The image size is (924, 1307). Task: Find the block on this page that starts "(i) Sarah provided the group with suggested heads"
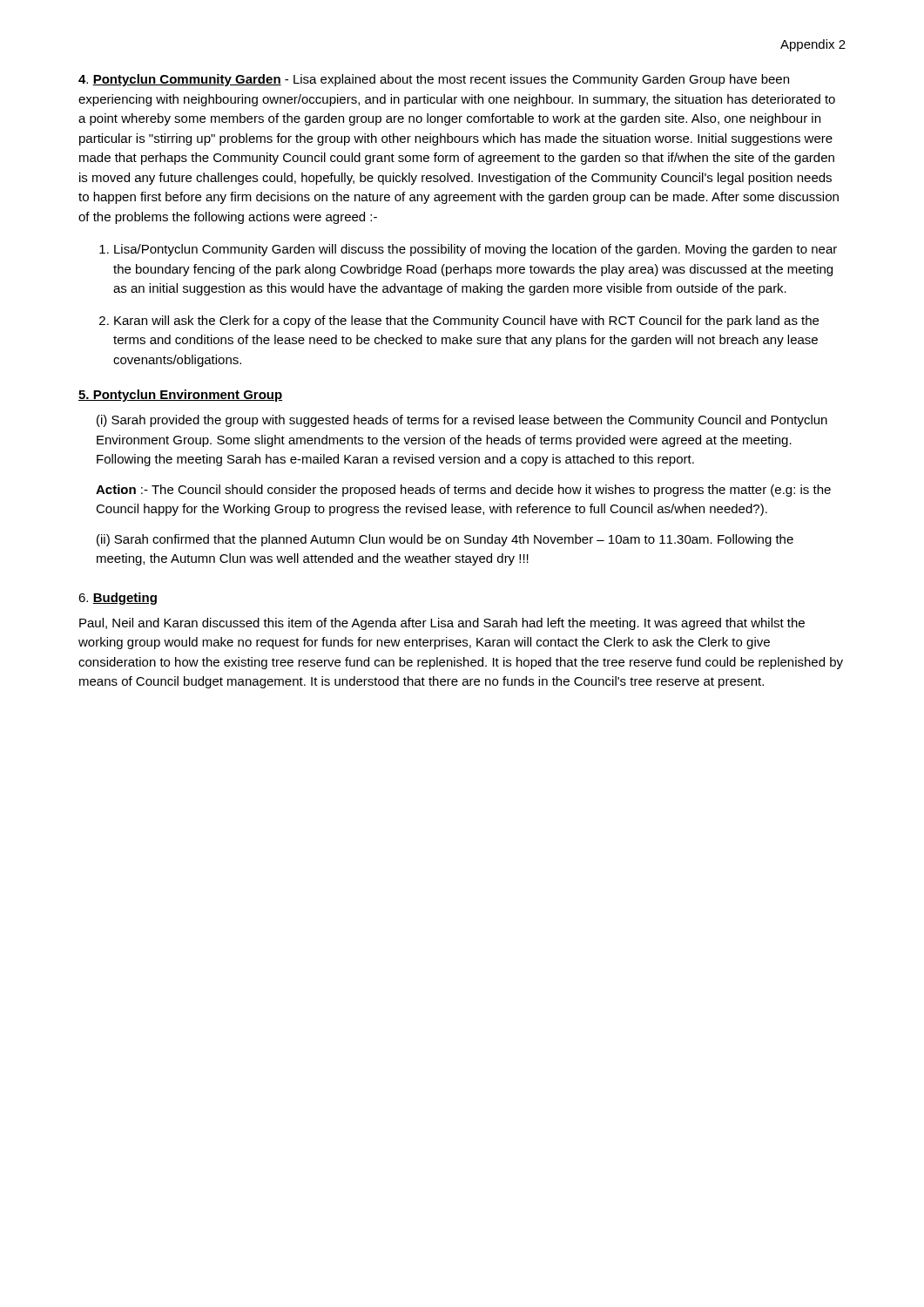(x=462, y=439)
